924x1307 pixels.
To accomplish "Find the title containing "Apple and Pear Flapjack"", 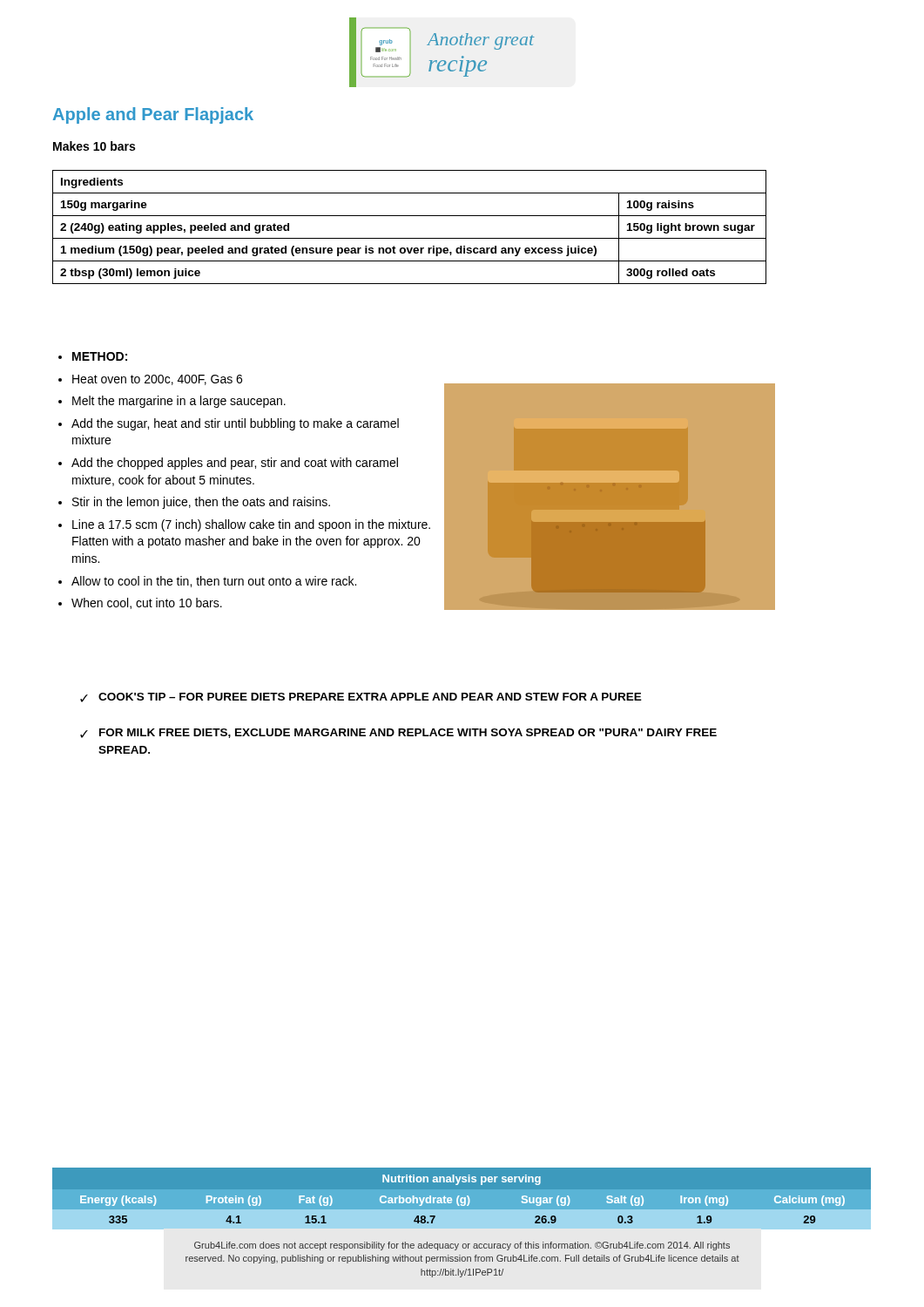I will click(x=153, y=114).
